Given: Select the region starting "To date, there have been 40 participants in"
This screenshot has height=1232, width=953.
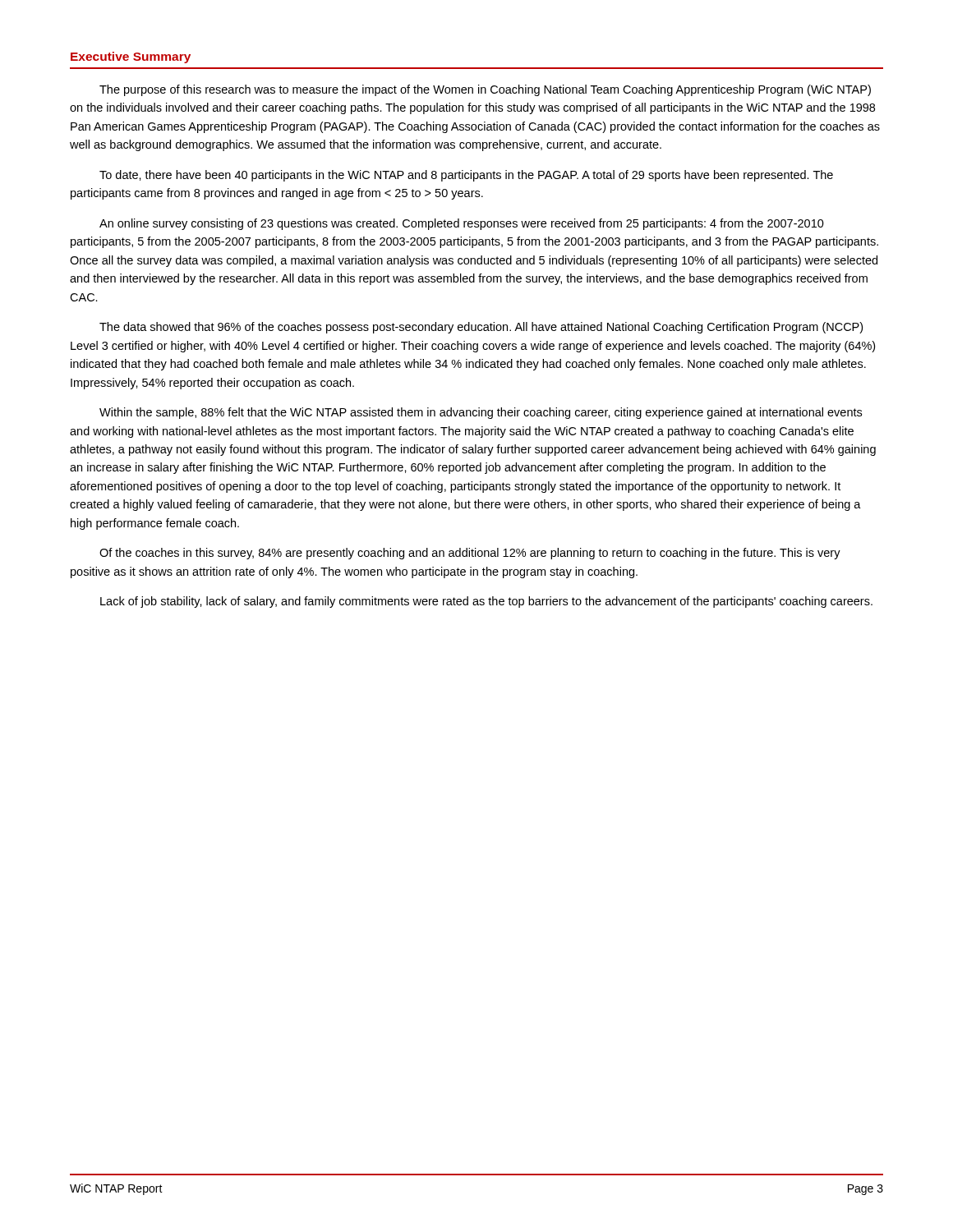Looking at the screenshot, I should tap(452, 184).
